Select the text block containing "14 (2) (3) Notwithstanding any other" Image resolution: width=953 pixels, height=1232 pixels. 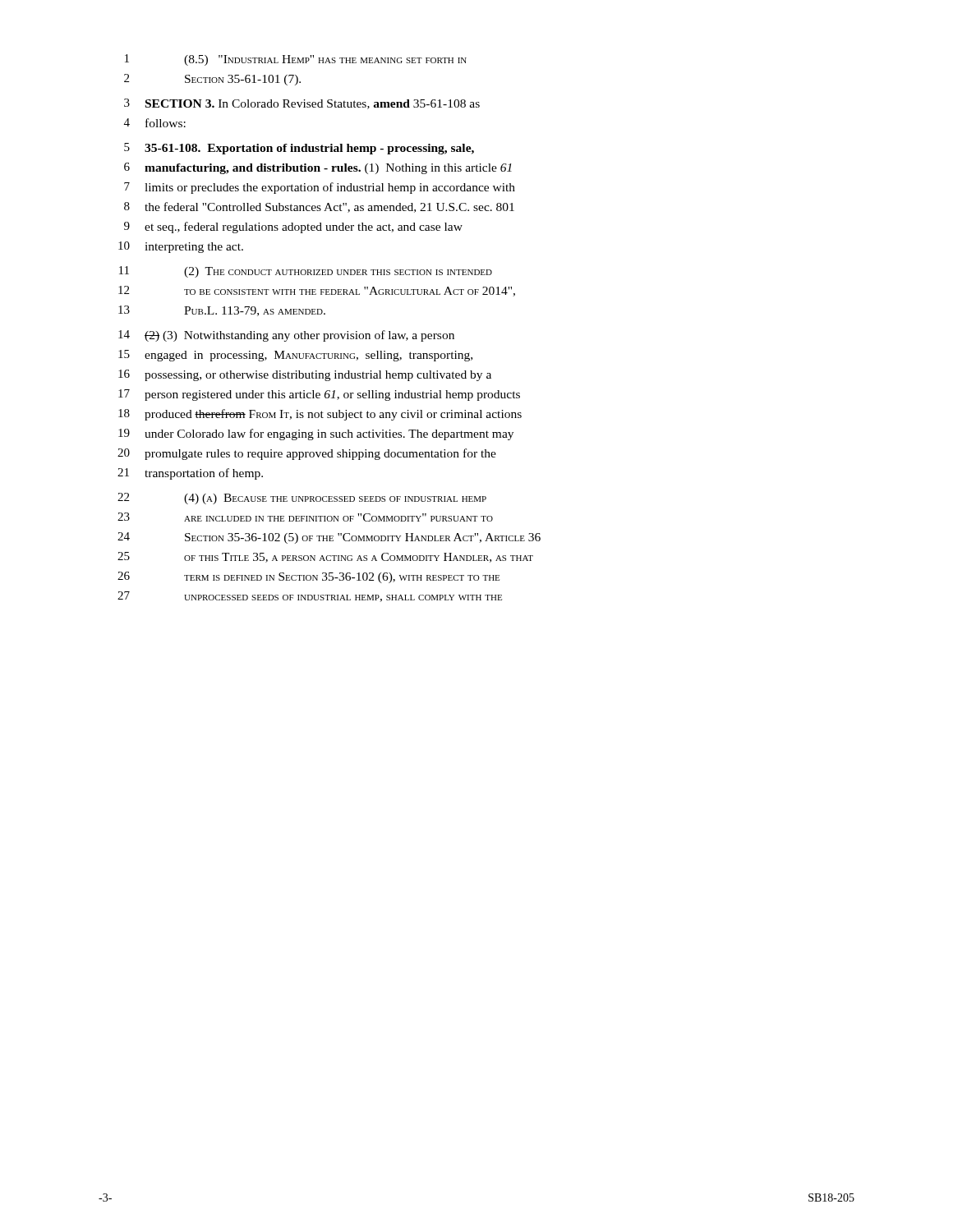click(x=476, y=404)
